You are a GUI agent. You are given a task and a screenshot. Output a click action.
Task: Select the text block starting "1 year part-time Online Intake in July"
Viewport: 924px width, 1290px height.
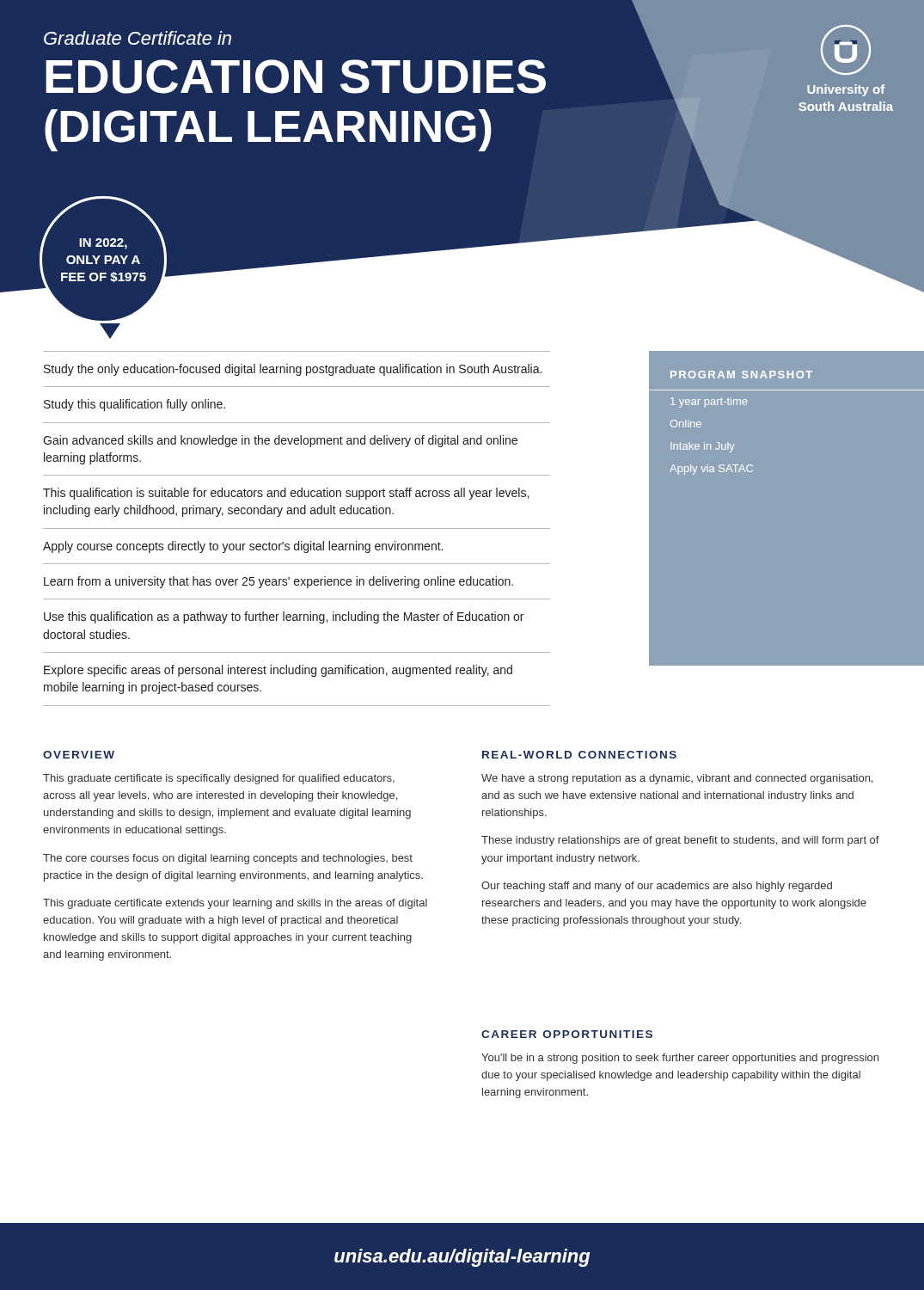click(x=709, y=402)
